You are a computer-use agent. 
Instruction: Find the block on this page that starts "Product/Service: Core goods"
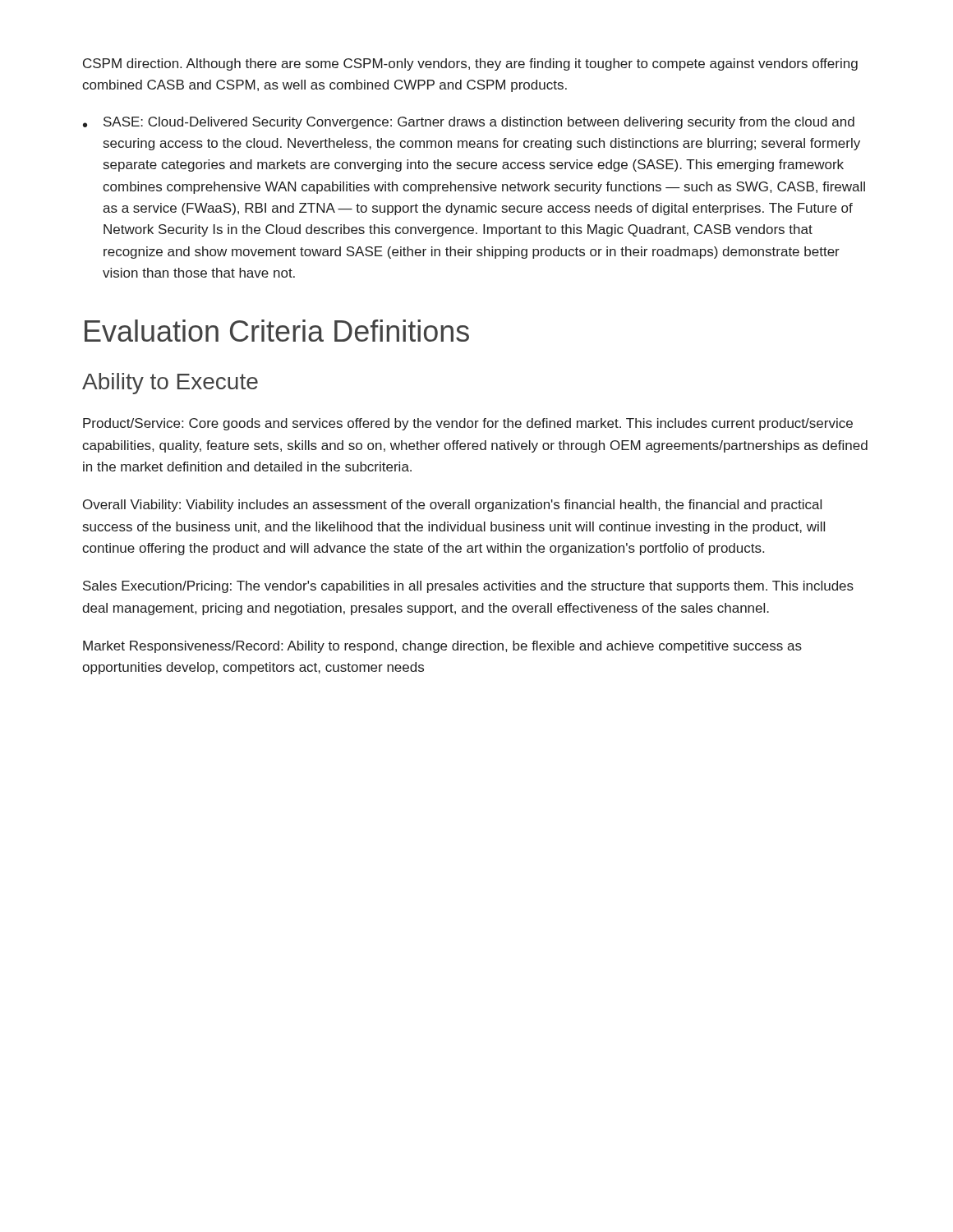click(476, 446)
